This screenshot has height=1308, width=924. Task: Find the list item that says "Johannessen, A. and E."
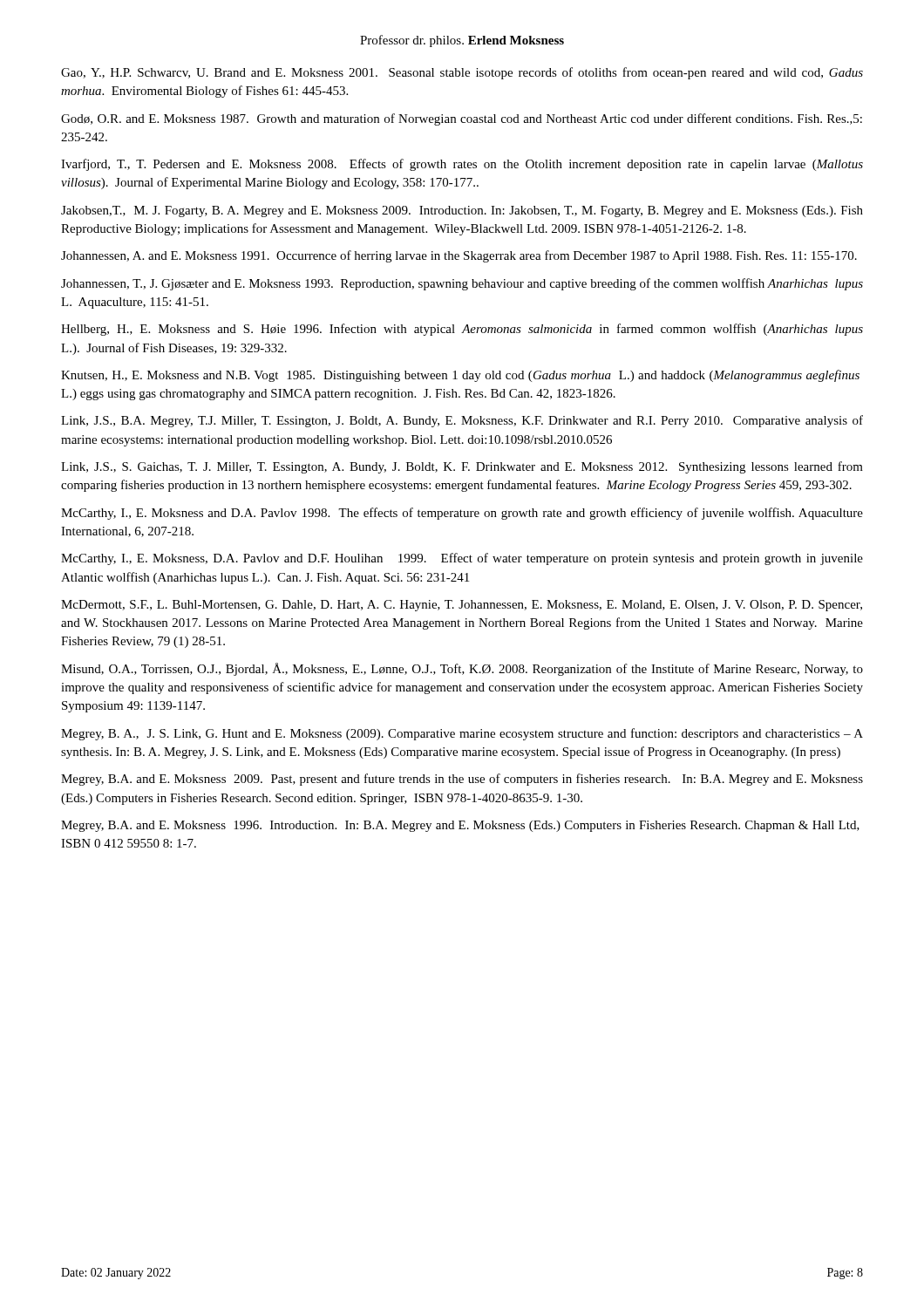(462, 256)
